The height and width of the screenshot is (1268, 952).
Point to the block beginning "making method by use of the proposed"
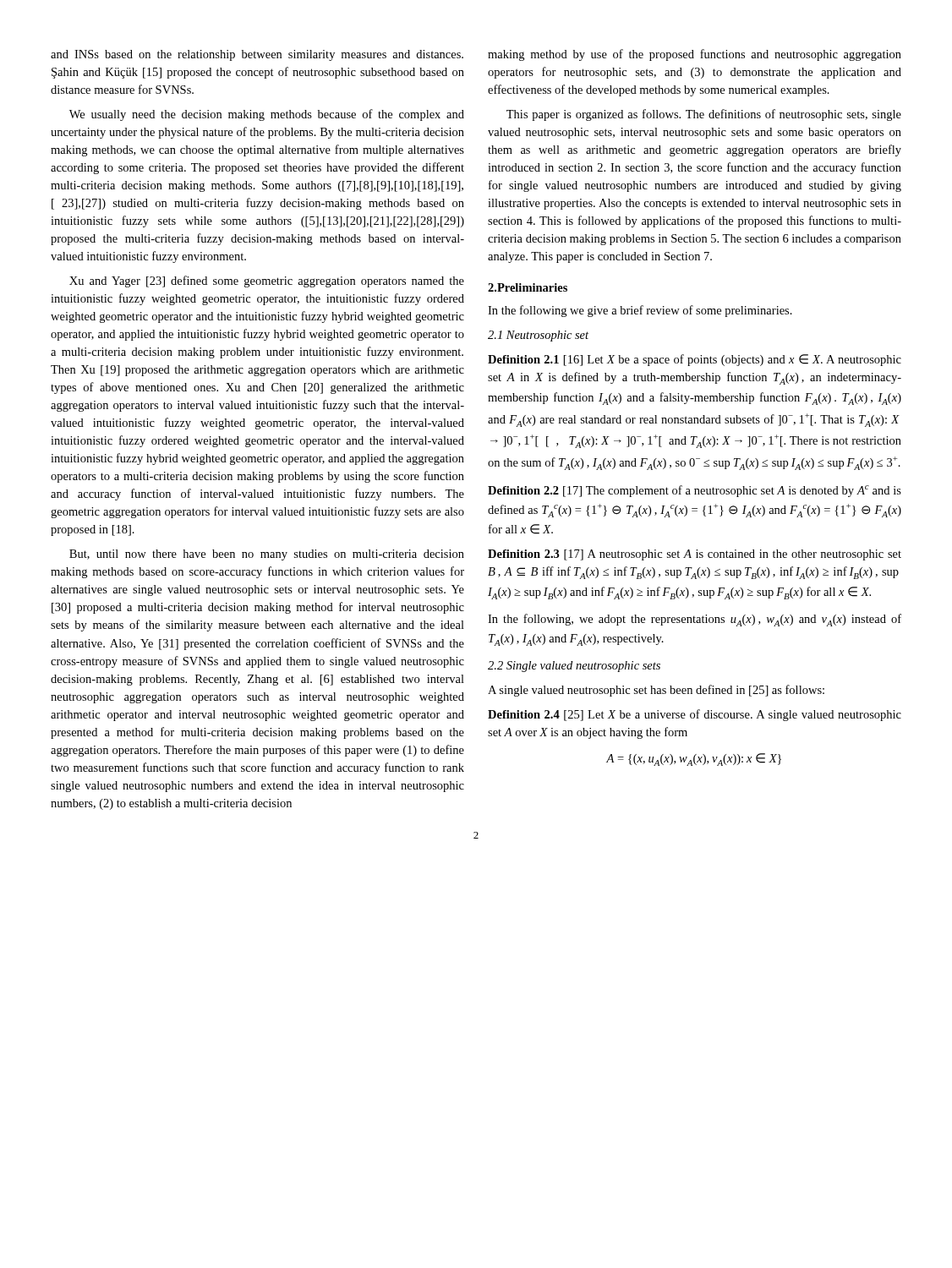pyautogui.click(x=695, y=72)
